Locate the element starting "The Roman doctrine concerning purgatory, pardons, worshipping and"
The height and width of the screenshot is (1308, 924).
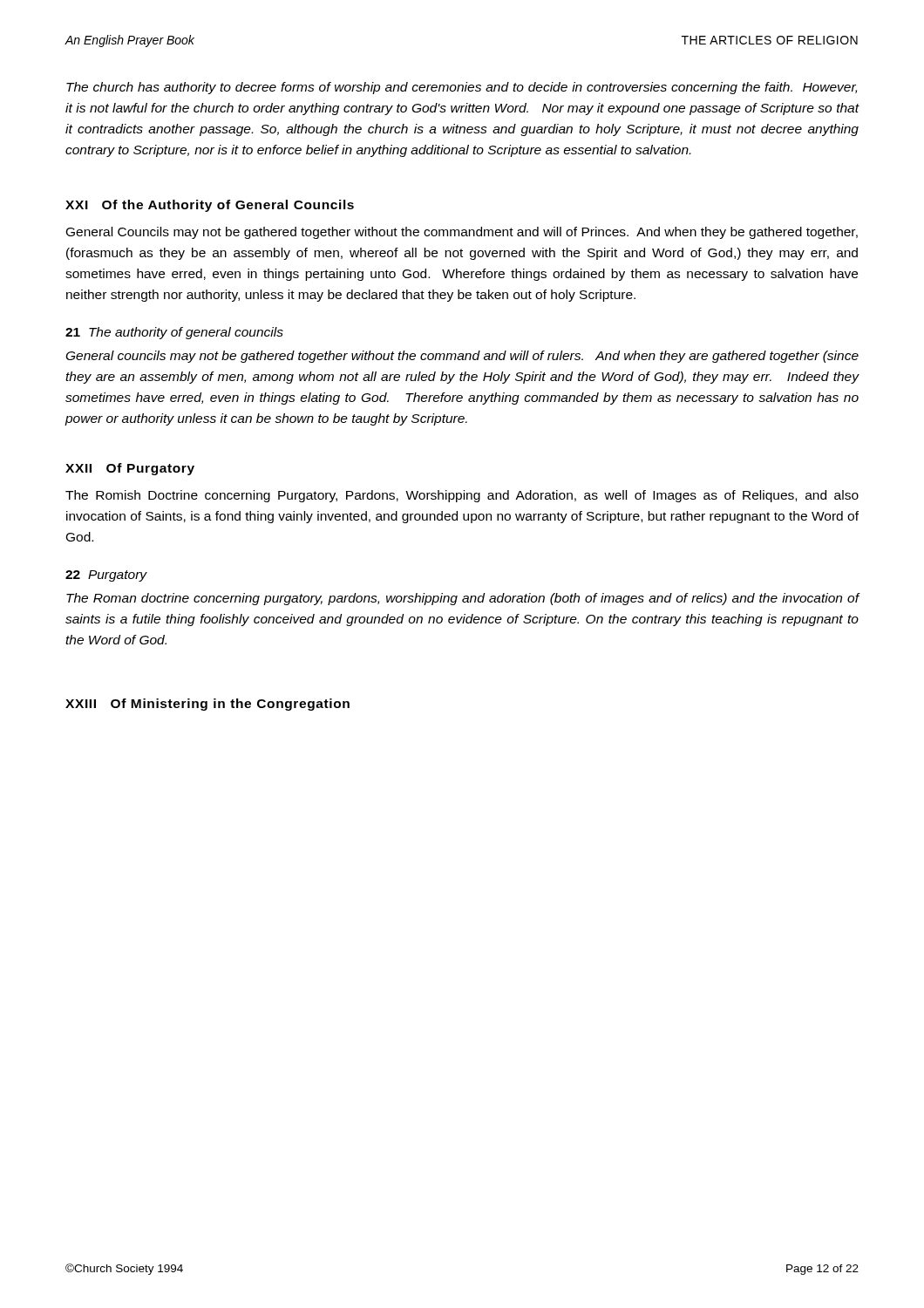point(462,619)
